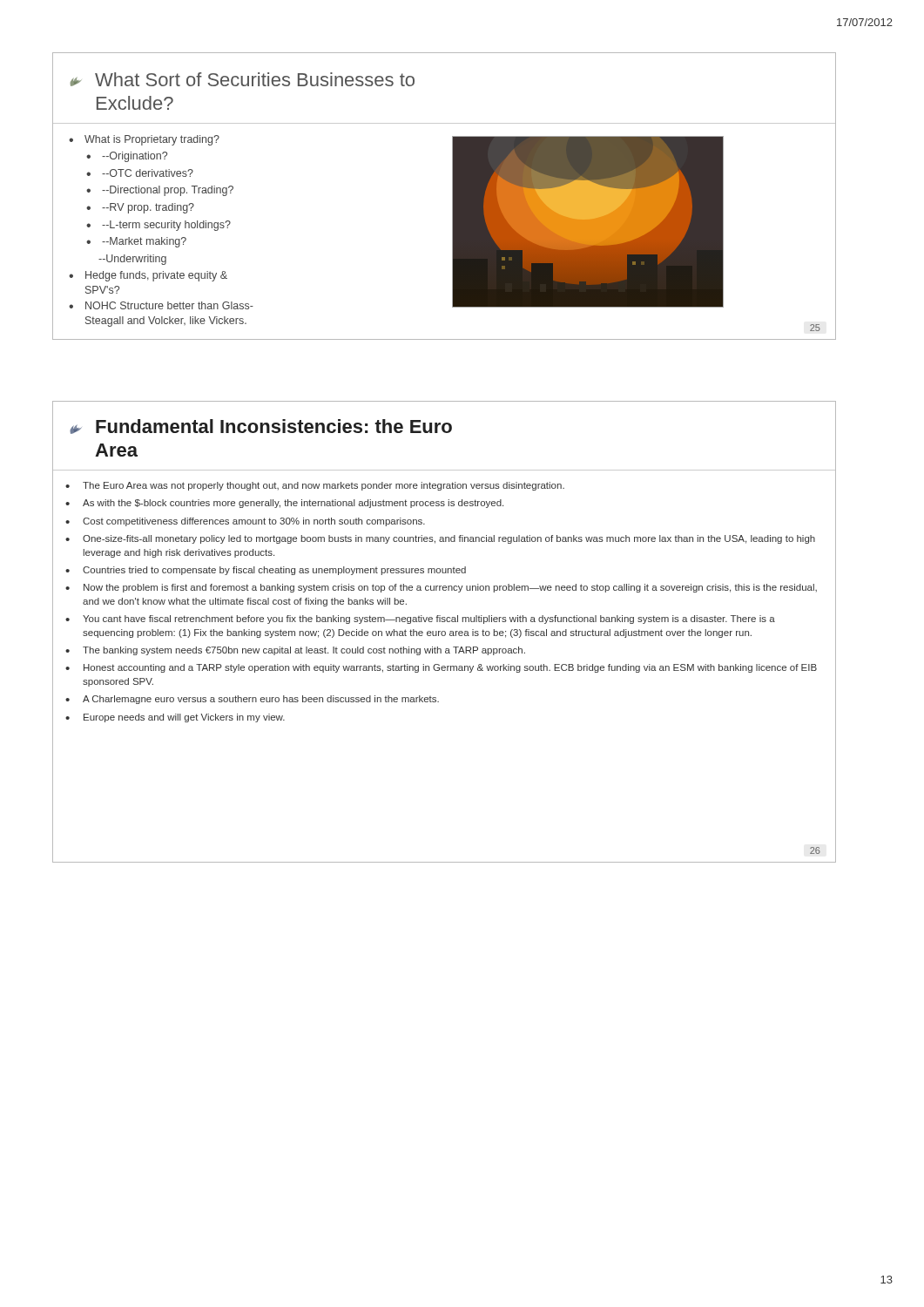Locate the text "•Hedge funds, private equity &SPV's?"

tap(148, 283)
